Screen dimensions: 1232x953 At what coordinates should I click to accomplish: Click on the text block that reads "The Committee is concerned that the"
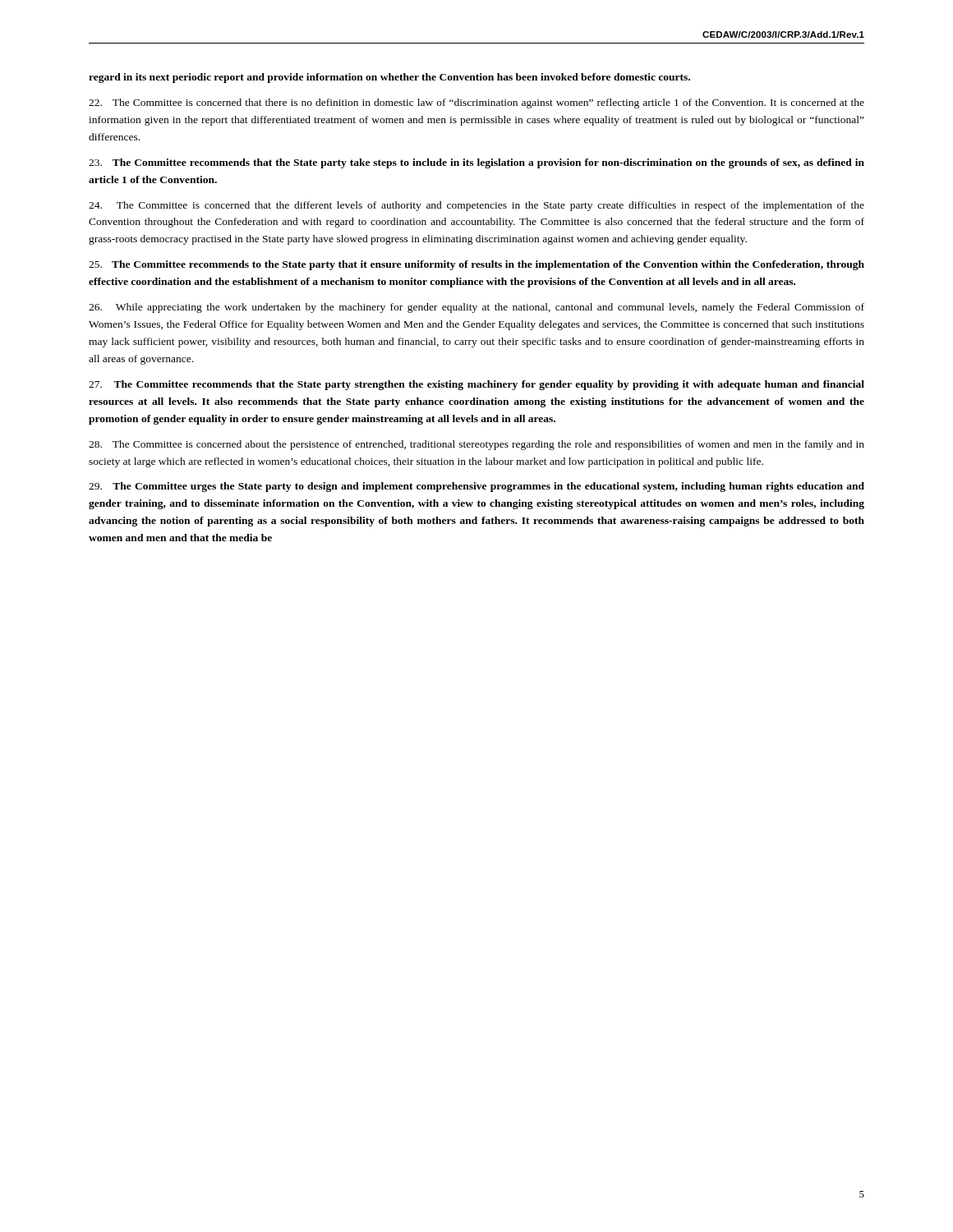(x=476, y=222)
